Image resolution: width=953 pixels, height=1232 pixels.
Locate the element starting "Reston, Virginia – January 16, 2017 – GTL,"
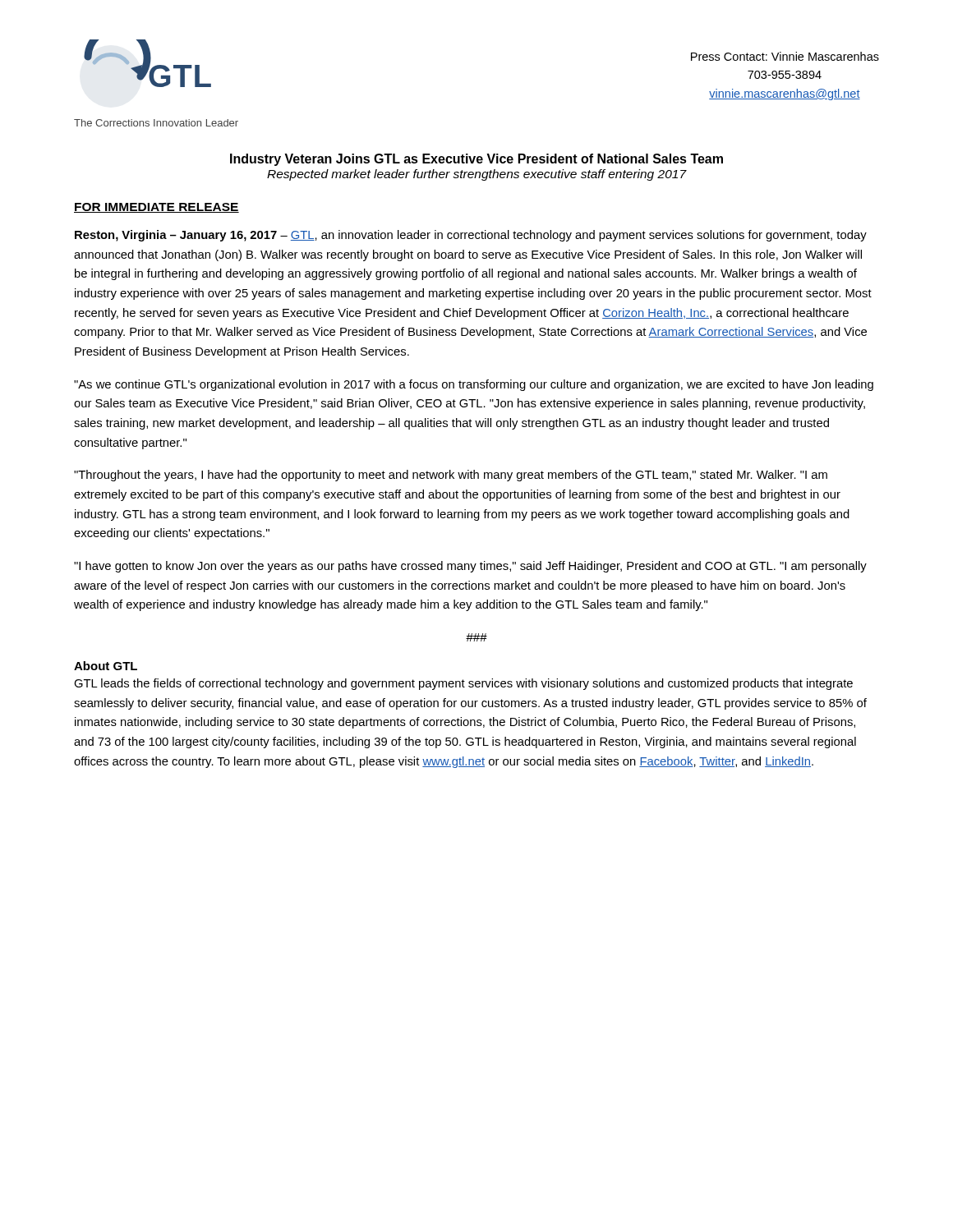473,293
